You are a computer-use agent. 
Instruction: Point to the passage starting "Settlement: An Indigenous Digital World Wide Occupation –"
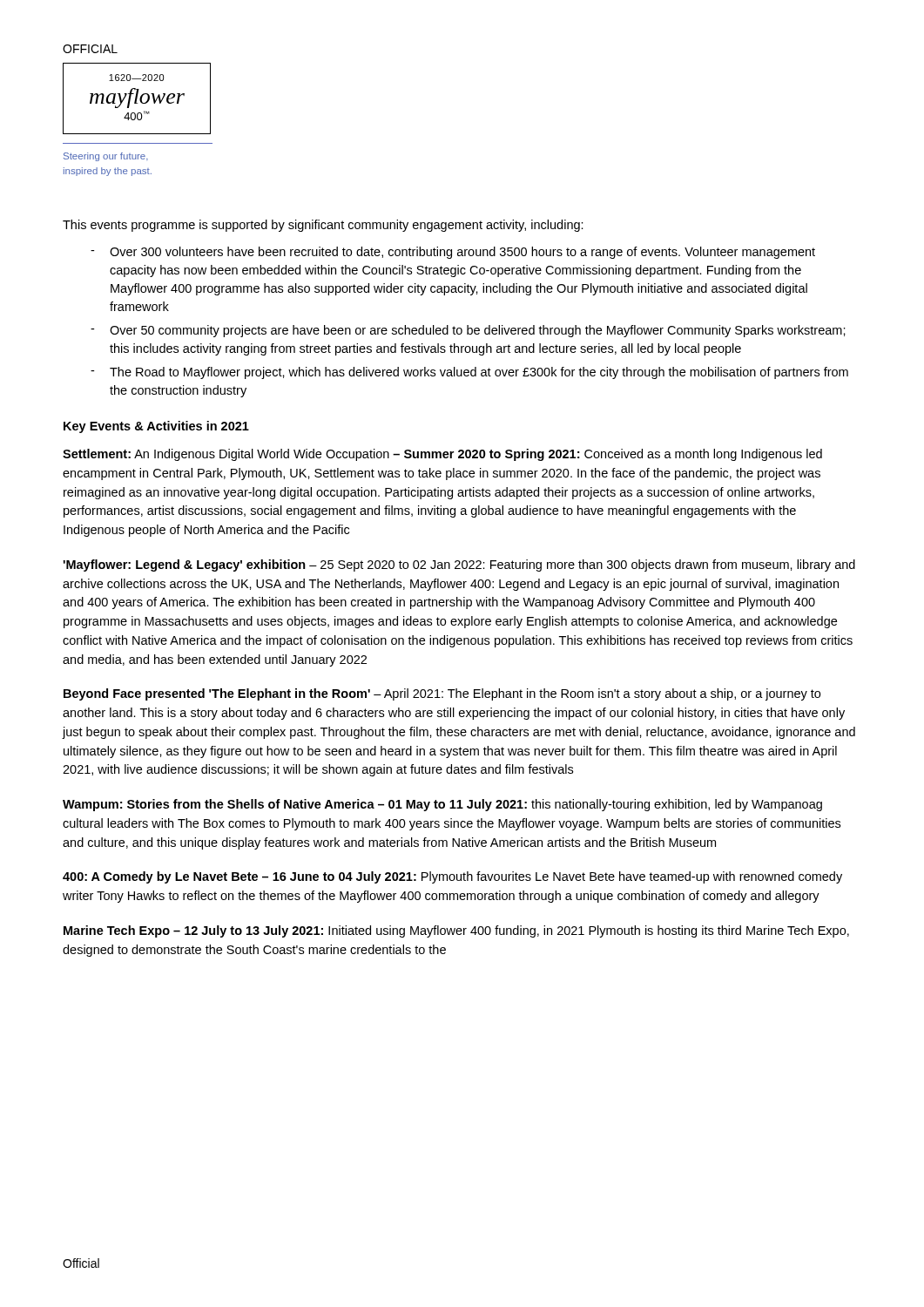pyautogui.click(x=443, y=492)
